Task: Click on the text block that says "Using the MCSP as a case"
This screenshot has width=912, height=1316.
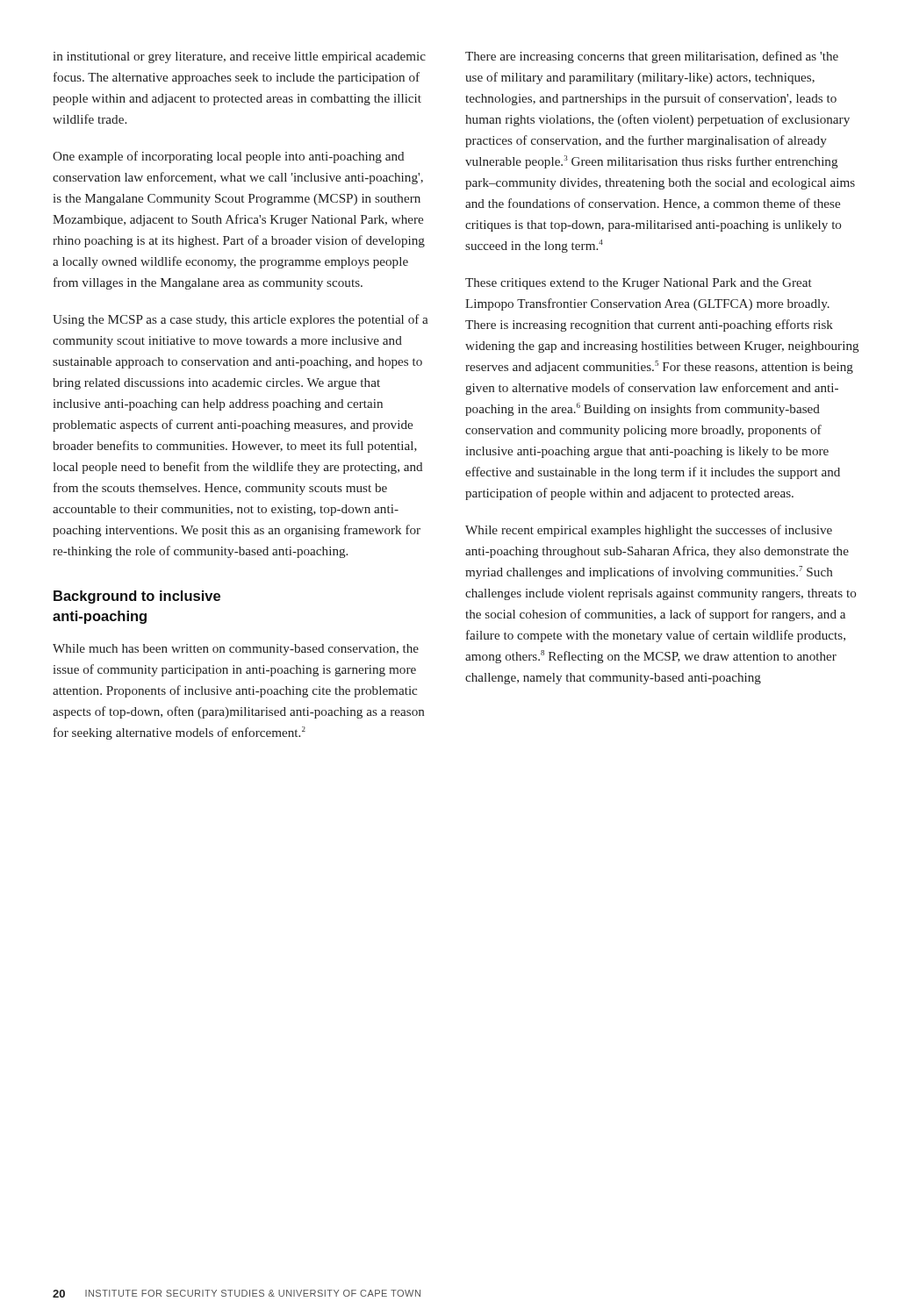Action: tap(240, 435)
